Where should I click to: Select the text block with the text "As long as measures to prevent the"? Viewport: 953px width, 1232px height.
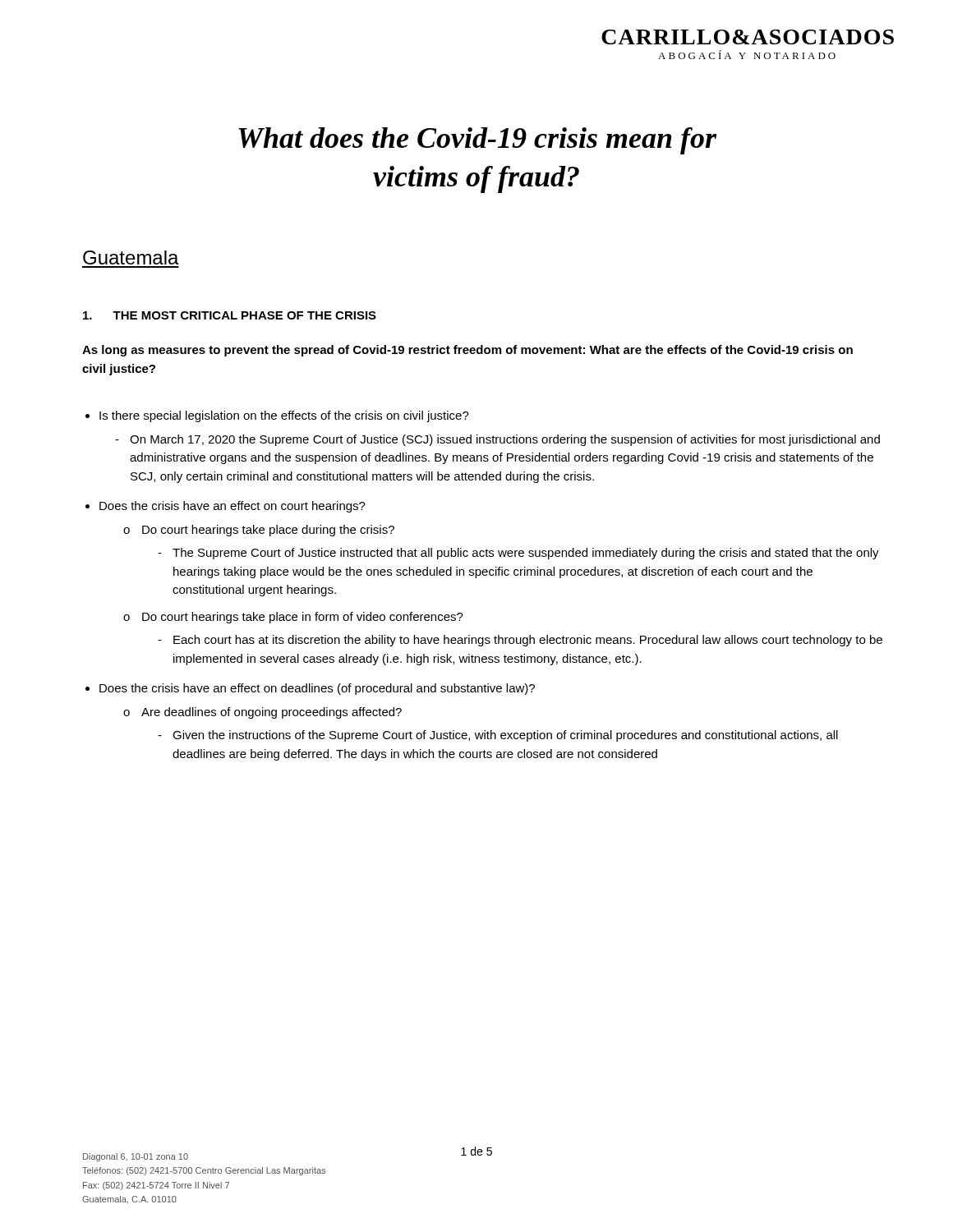(x=476, y=359)
